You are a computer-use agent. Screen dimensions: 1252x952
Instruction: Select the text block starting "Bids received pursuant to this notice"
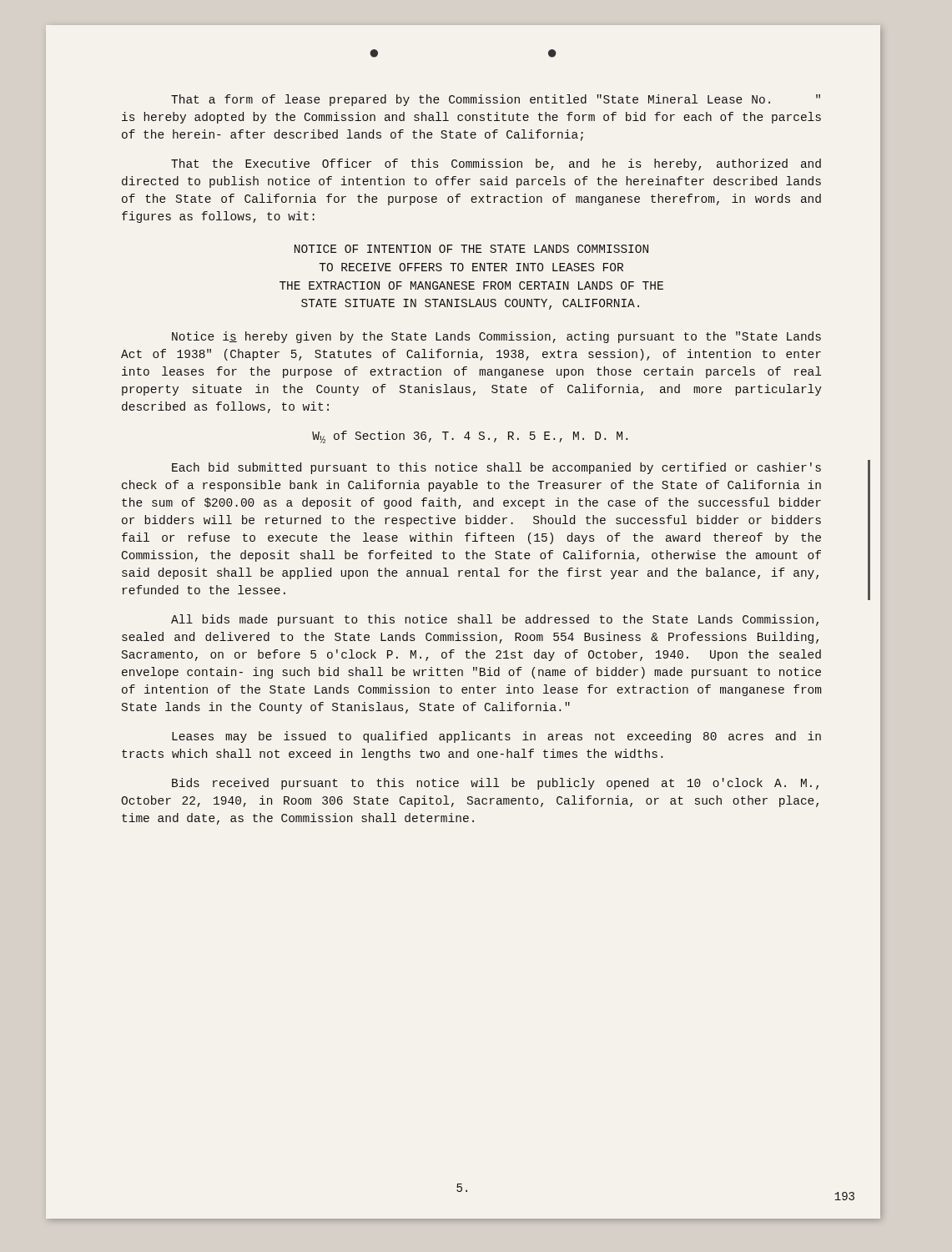pos(471,802)
